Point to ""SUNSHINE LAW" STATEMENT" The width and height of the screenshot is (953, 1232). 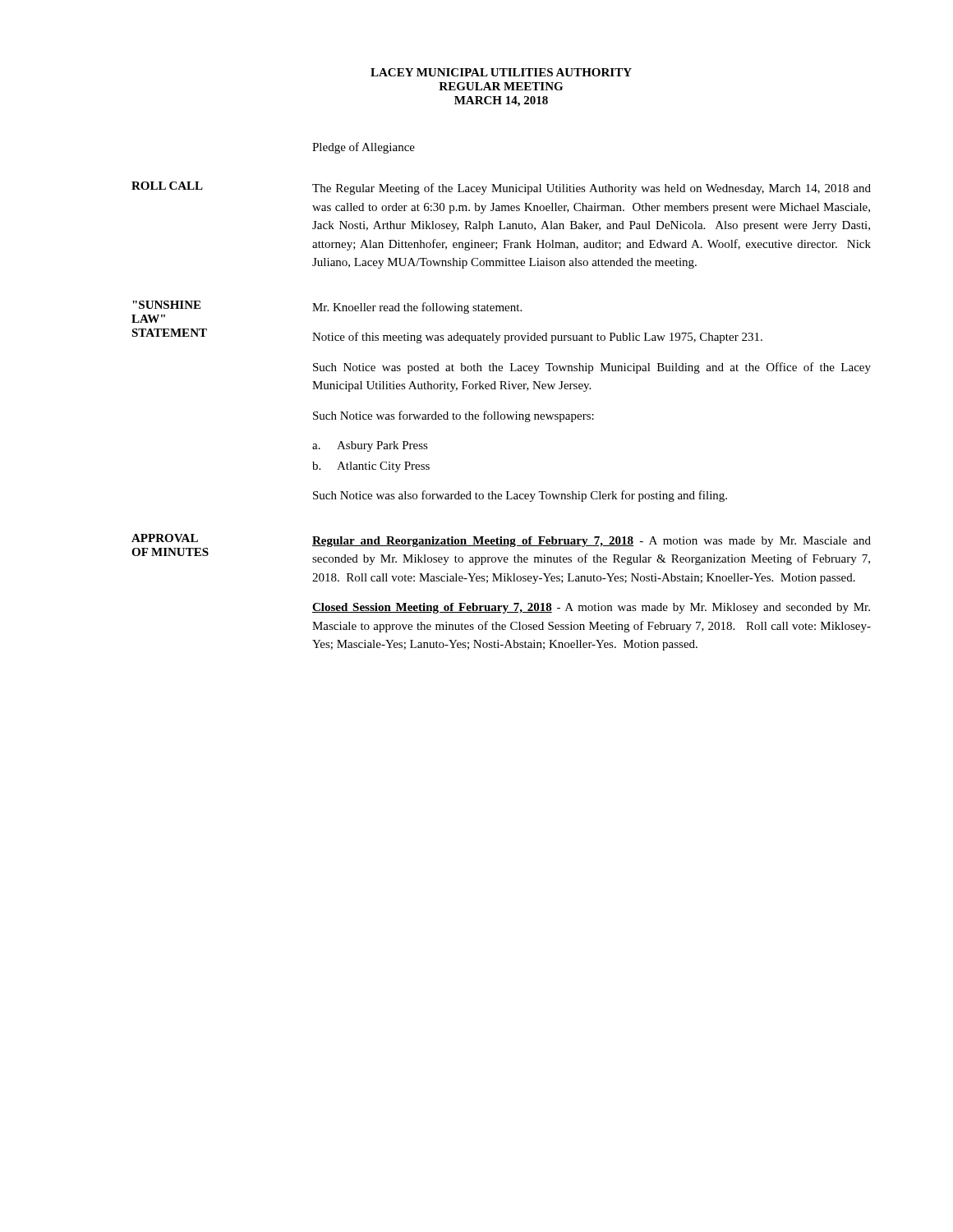click(x=166, y=304)
